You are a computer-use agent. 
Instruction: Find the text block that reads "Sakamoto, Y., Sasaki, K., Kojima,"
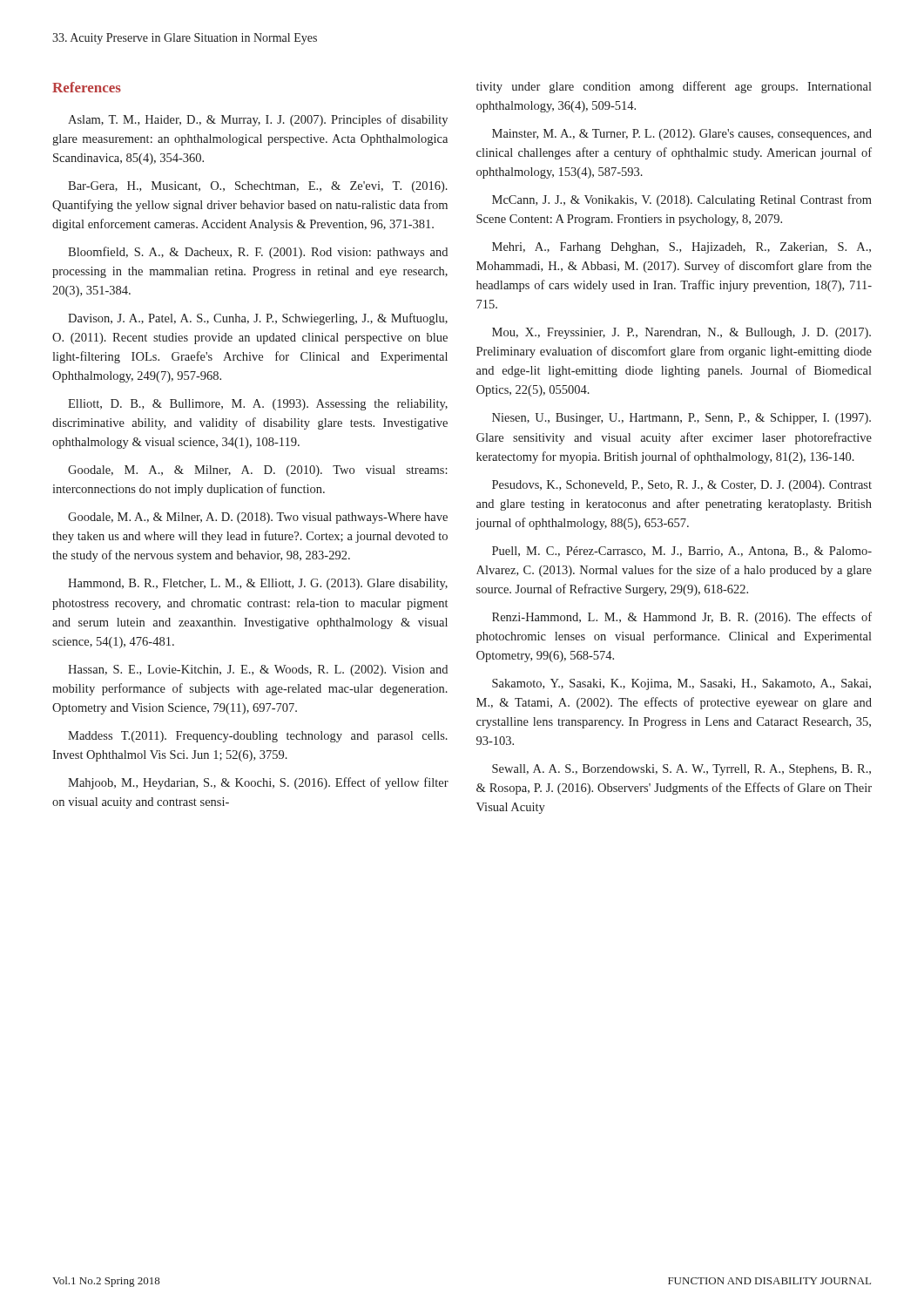674,712
